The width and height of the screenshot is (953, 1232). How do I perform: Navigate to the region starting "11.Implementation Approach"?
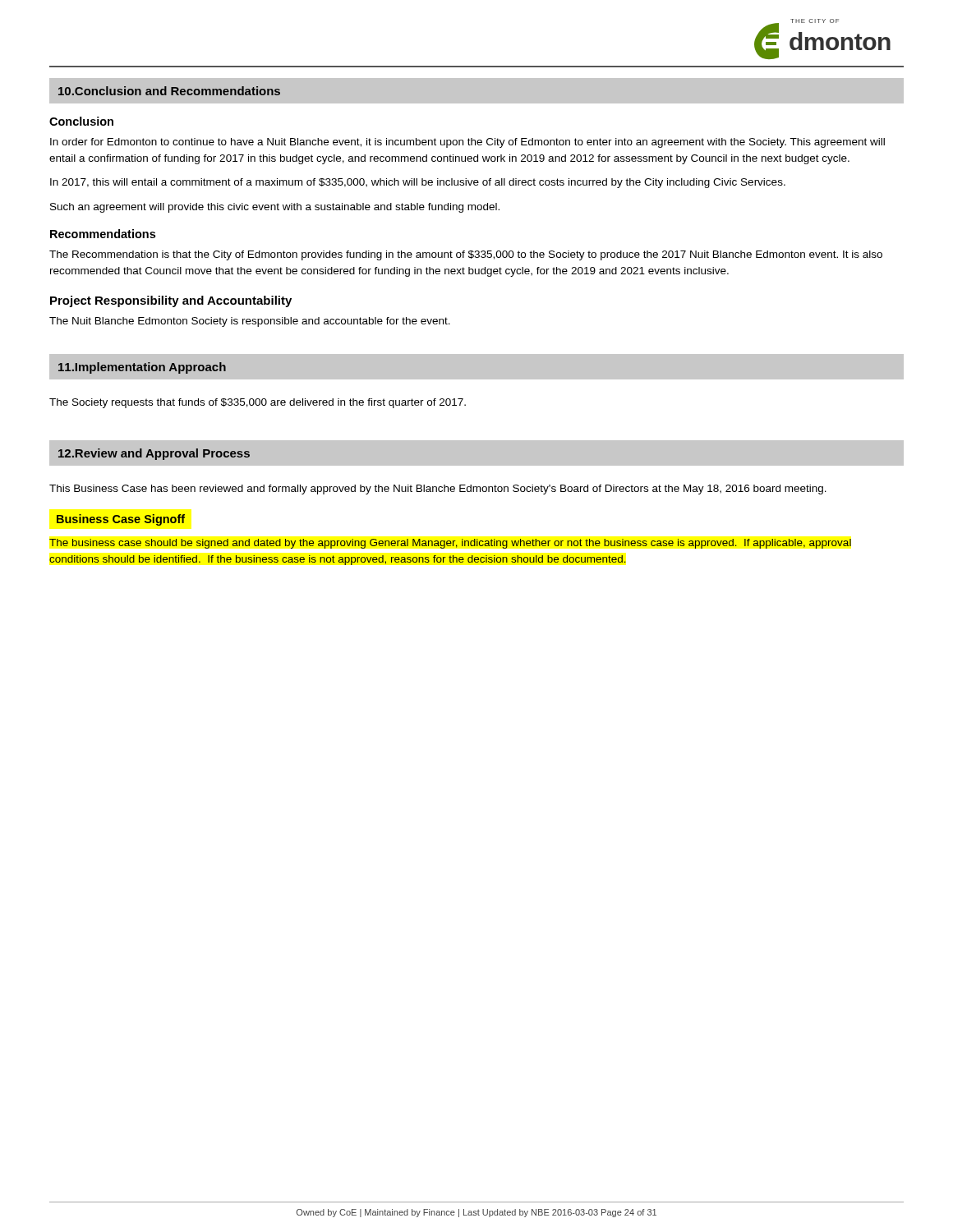click(142, 367)
